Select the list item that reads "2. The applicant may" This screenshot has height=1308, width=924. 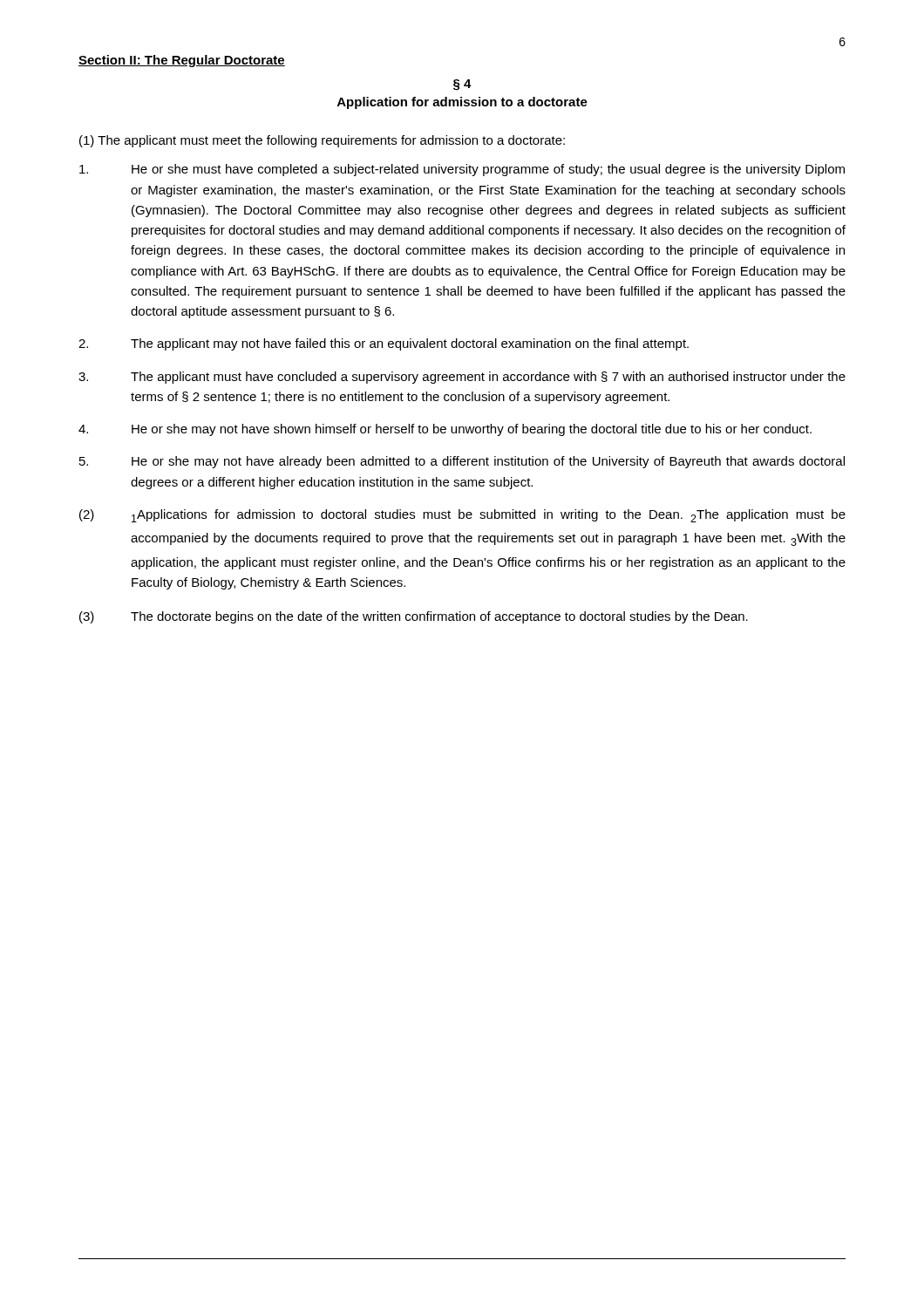[x=462, y=343]
